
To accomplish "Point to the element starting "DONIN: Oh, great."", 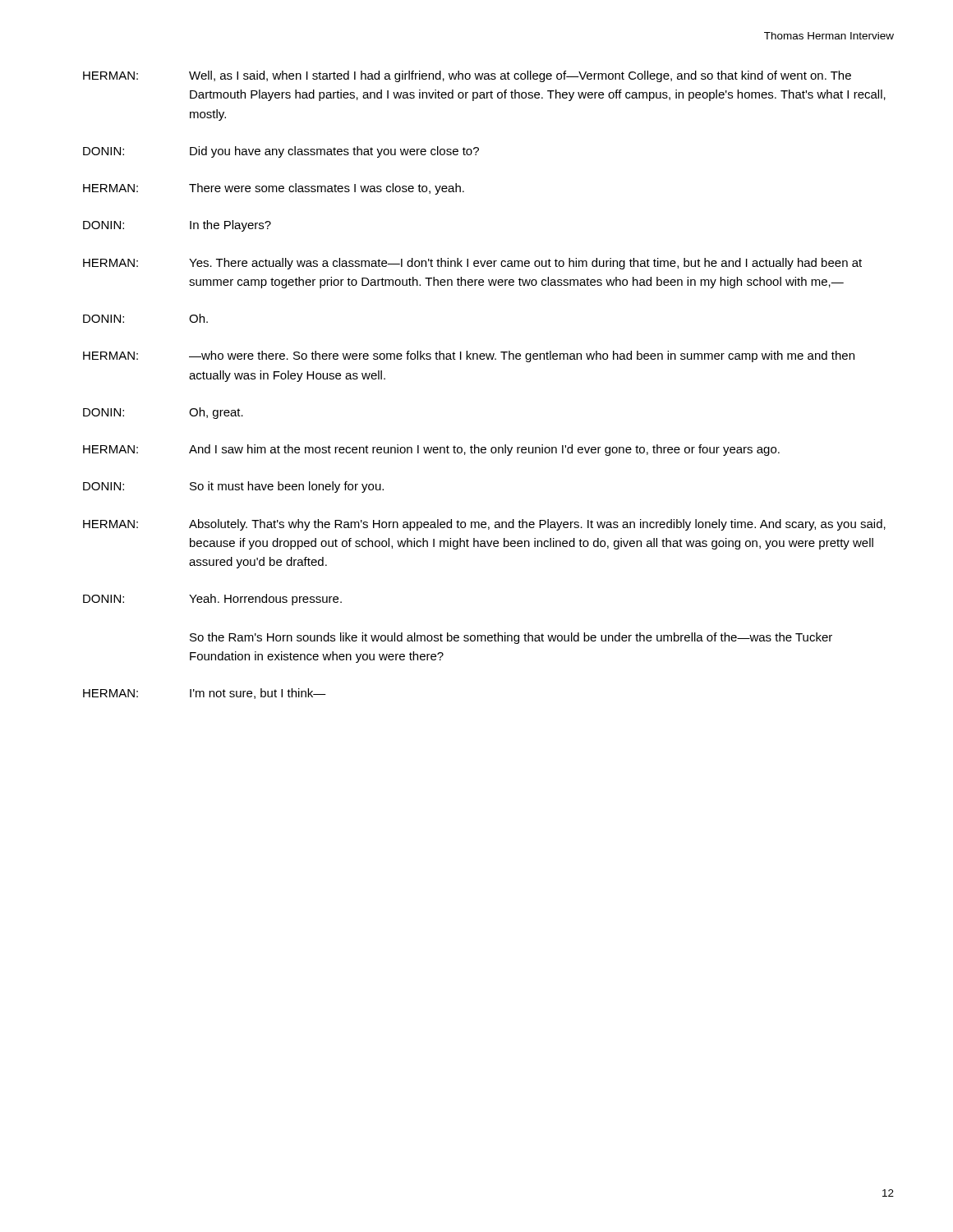I will click(105, 413).
